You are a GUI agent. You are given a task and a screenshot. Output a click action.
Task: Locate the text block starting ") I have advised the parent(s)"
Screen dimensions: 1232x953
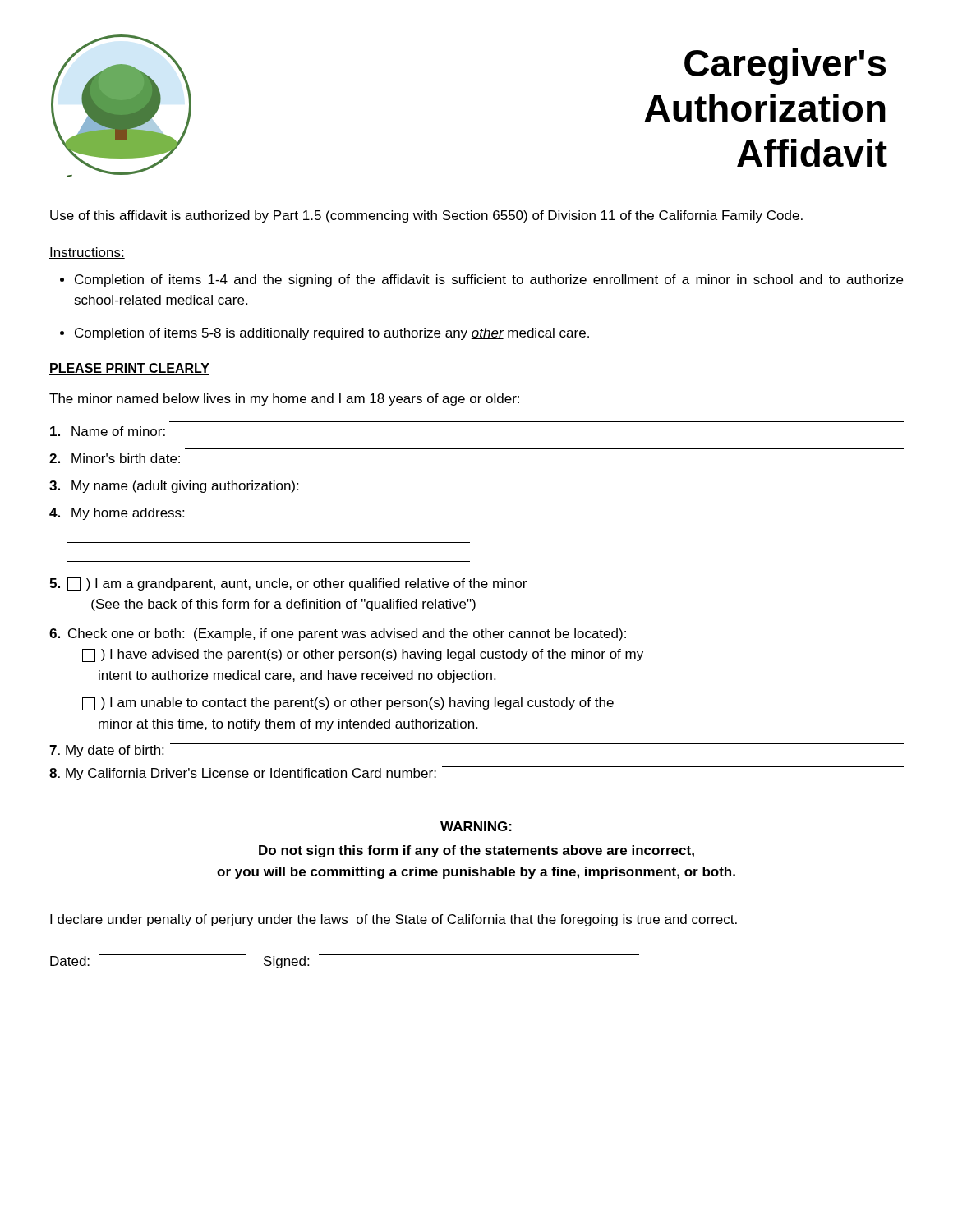coord(363,665)
